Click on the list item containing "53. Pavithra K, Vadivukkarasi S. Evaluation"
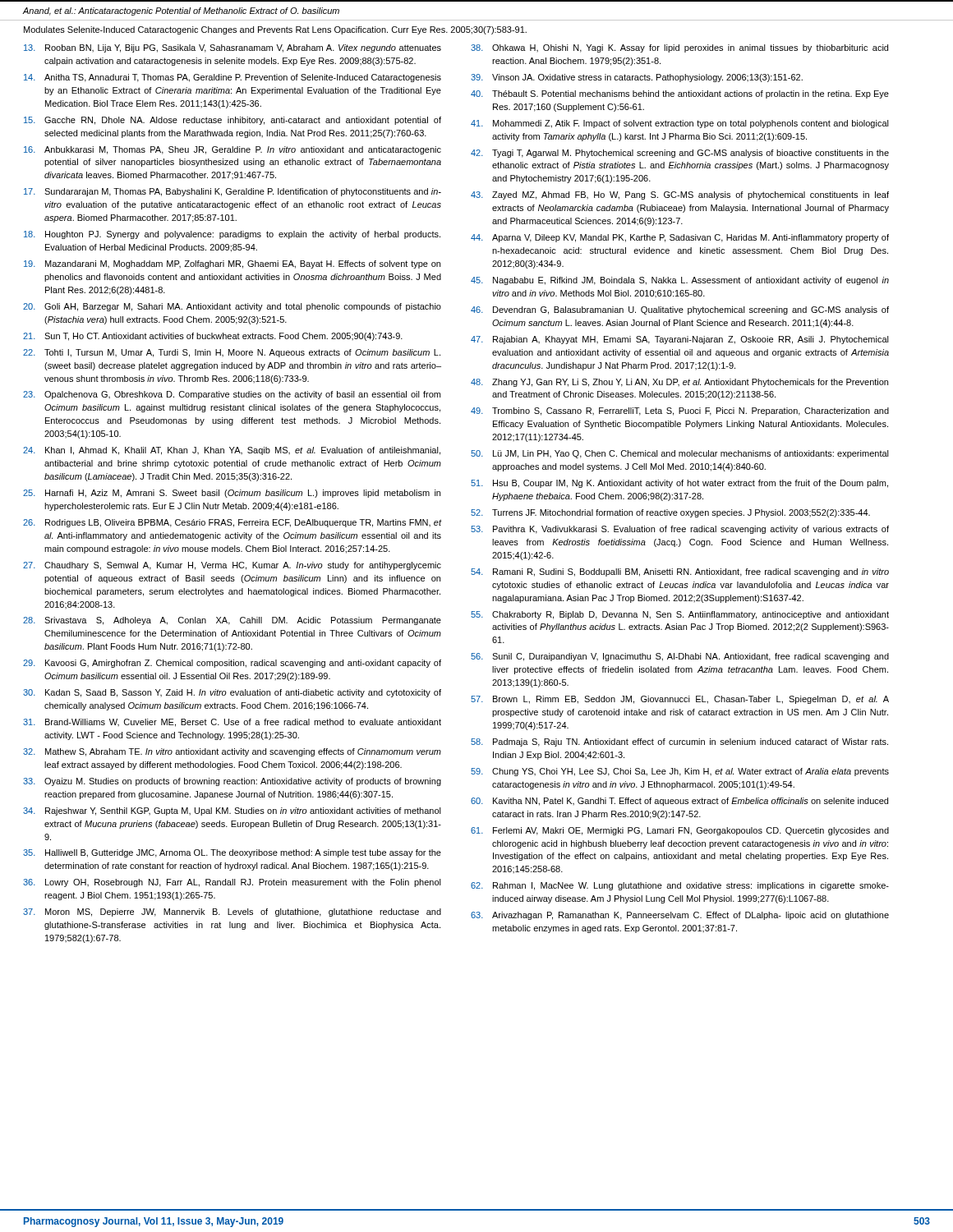Screen dimensions: 1232x953 pos(680,543)
